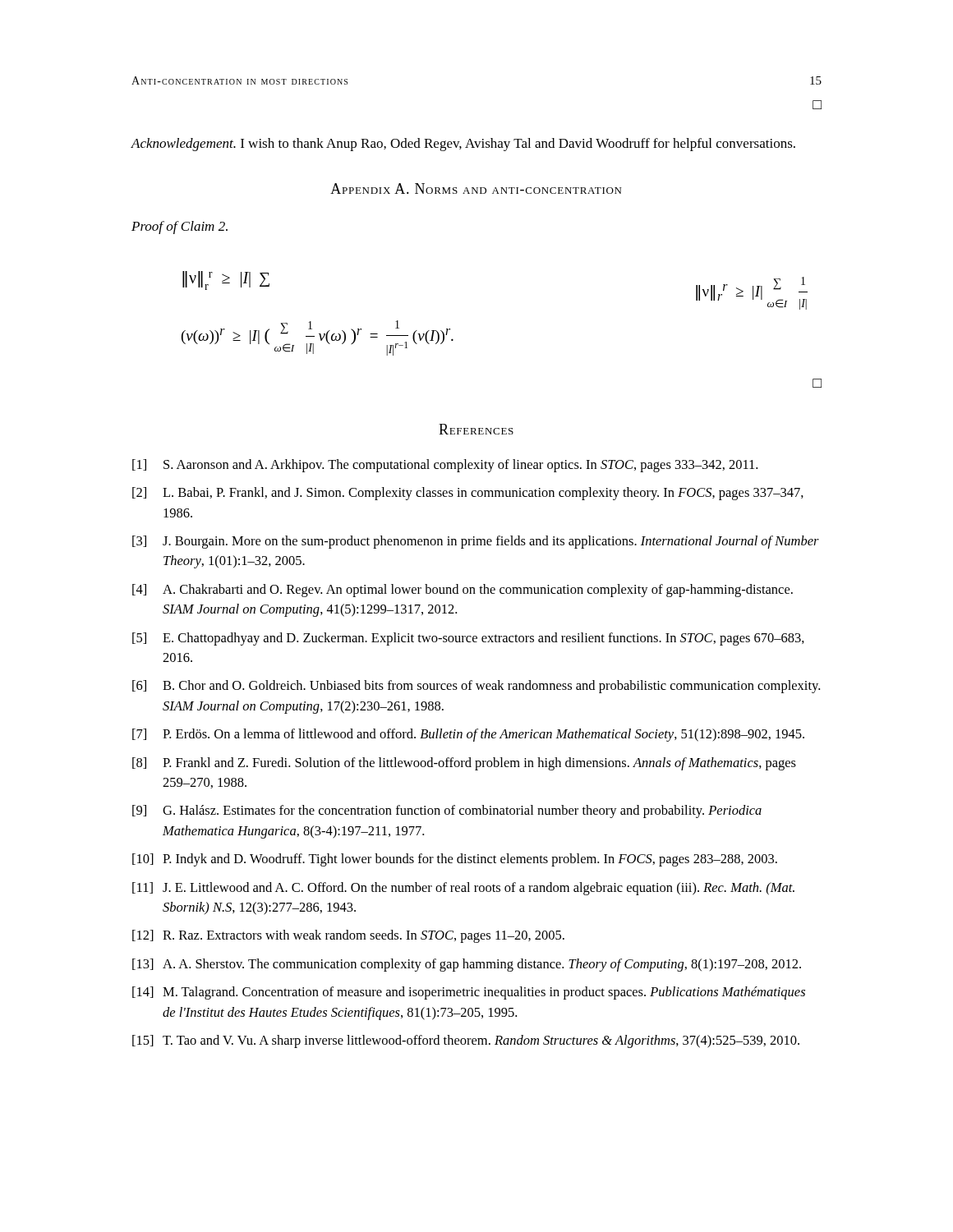Navigate to the text starting "[11] J. E. Littlewood and A."
The image size is (953, 1232).
476,898
